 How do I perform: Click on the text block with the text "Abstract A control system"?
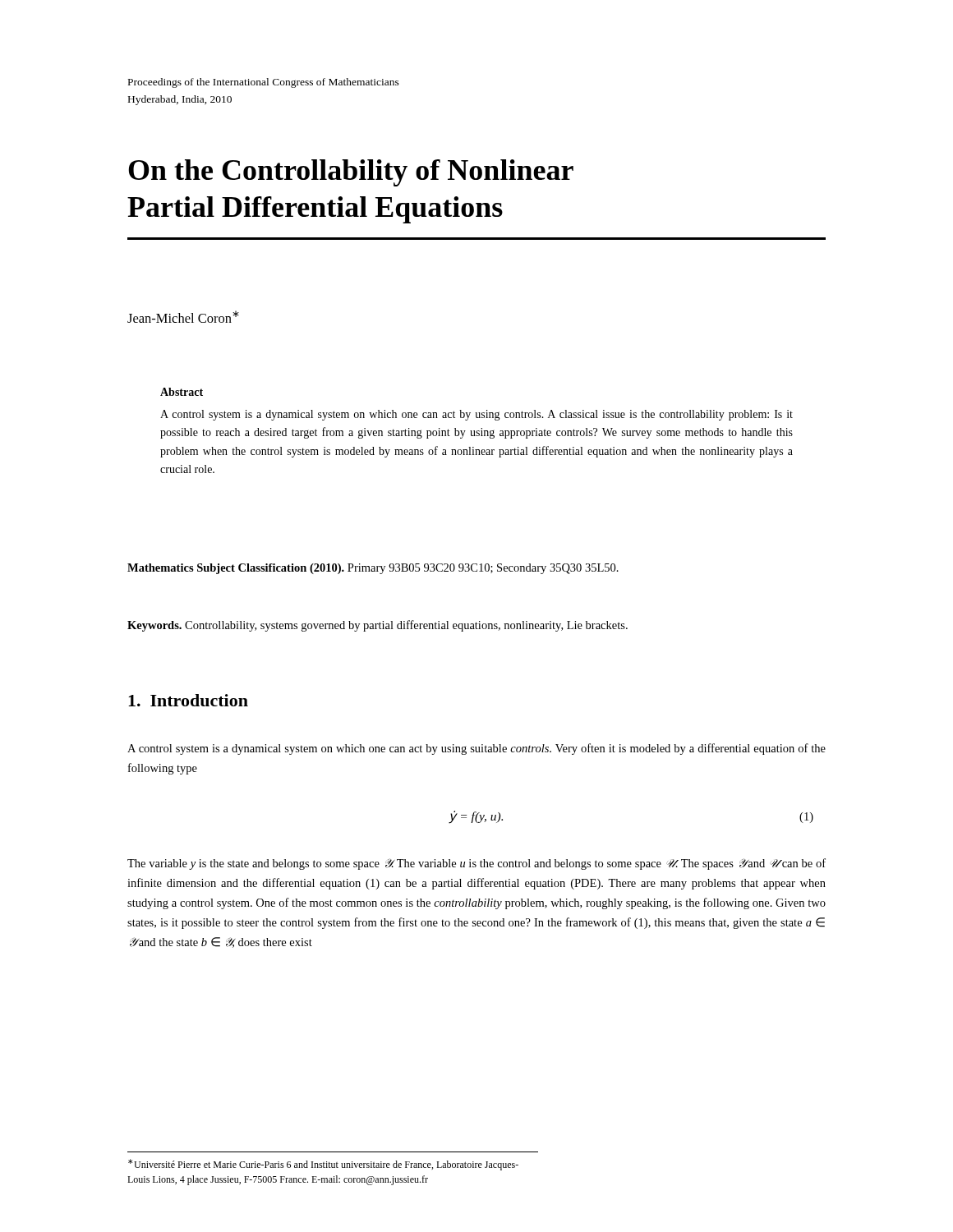[476, 433]
